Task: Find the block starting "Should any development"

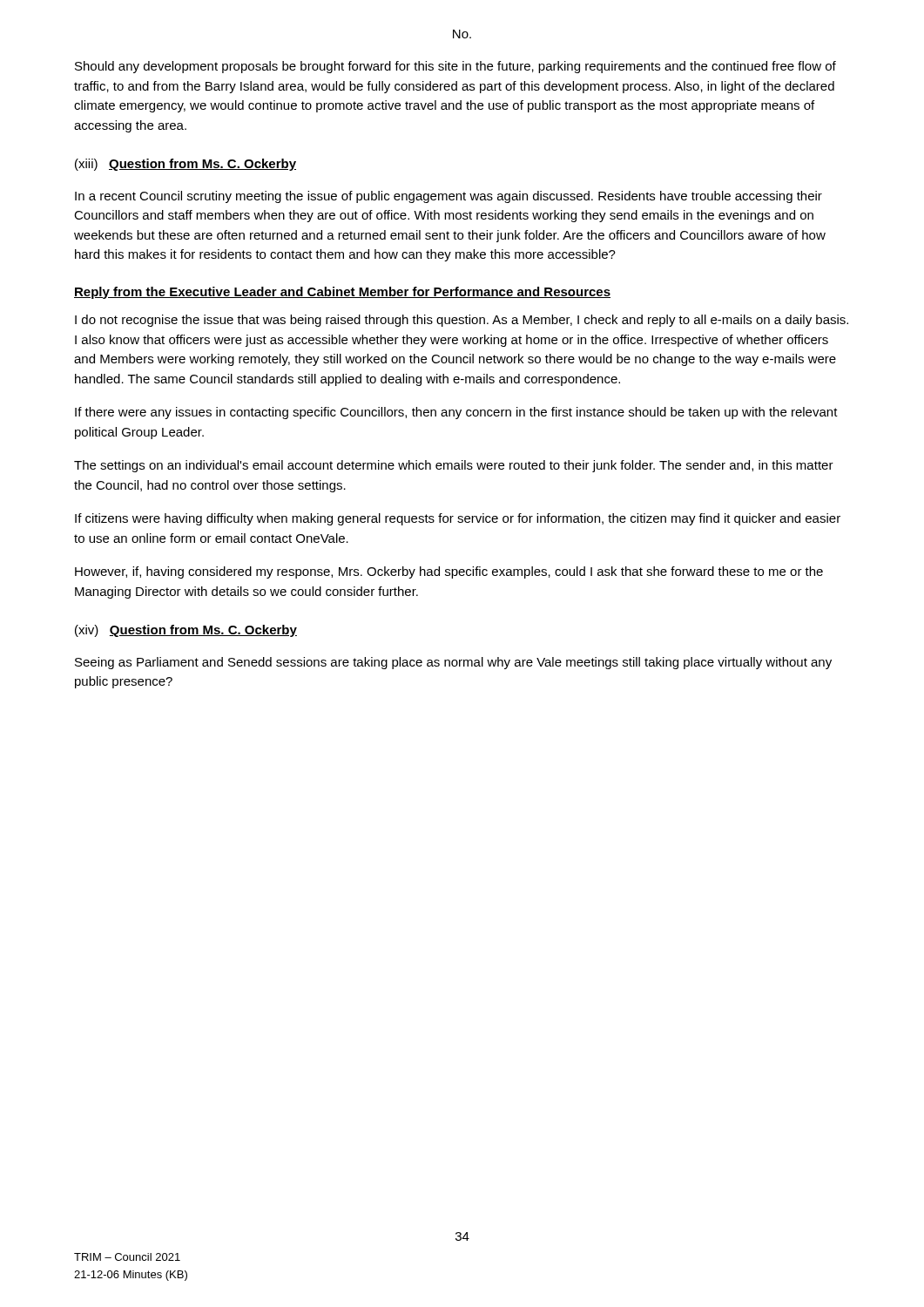Action: pyautogui.click(x=455, y=95)
